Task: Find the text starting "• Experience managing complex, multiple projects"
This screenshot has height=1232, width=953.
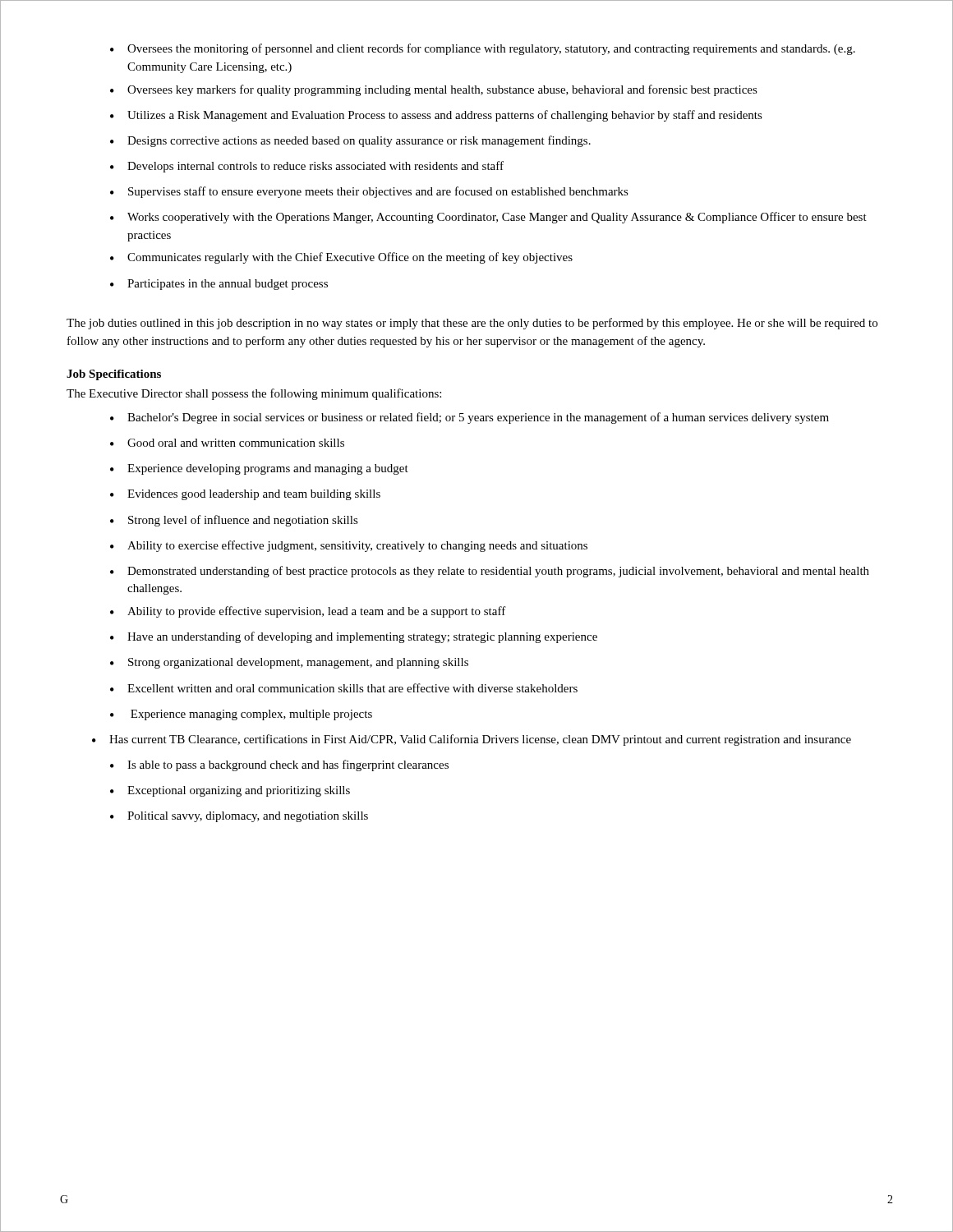Action: pyautogui.click(x=241, y=715)
